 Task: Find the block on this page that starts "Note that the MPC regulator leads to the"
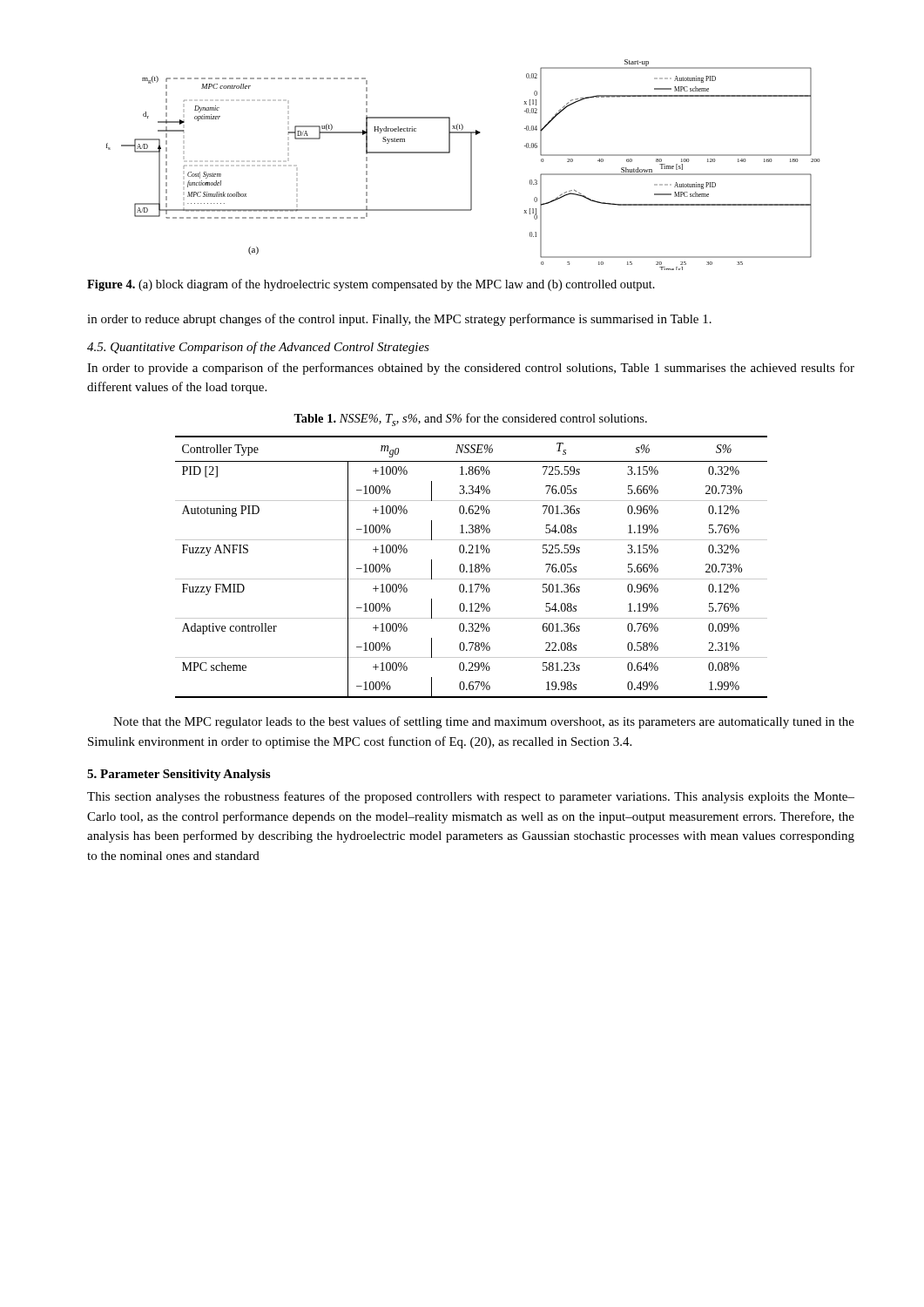(471, 731)
